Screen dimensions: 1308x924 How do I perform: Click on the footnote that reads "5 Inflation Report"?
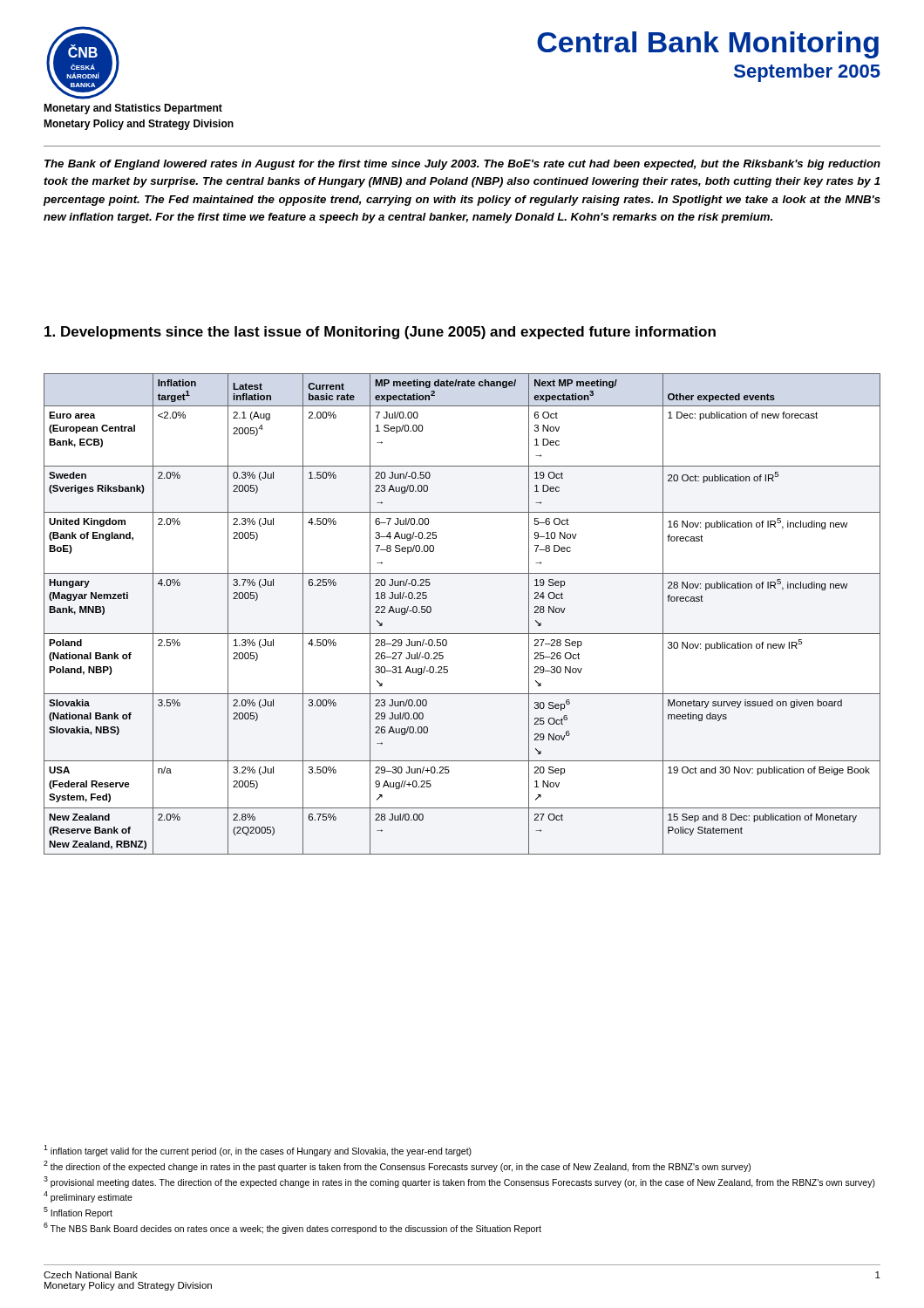(x=78, y=1211)
